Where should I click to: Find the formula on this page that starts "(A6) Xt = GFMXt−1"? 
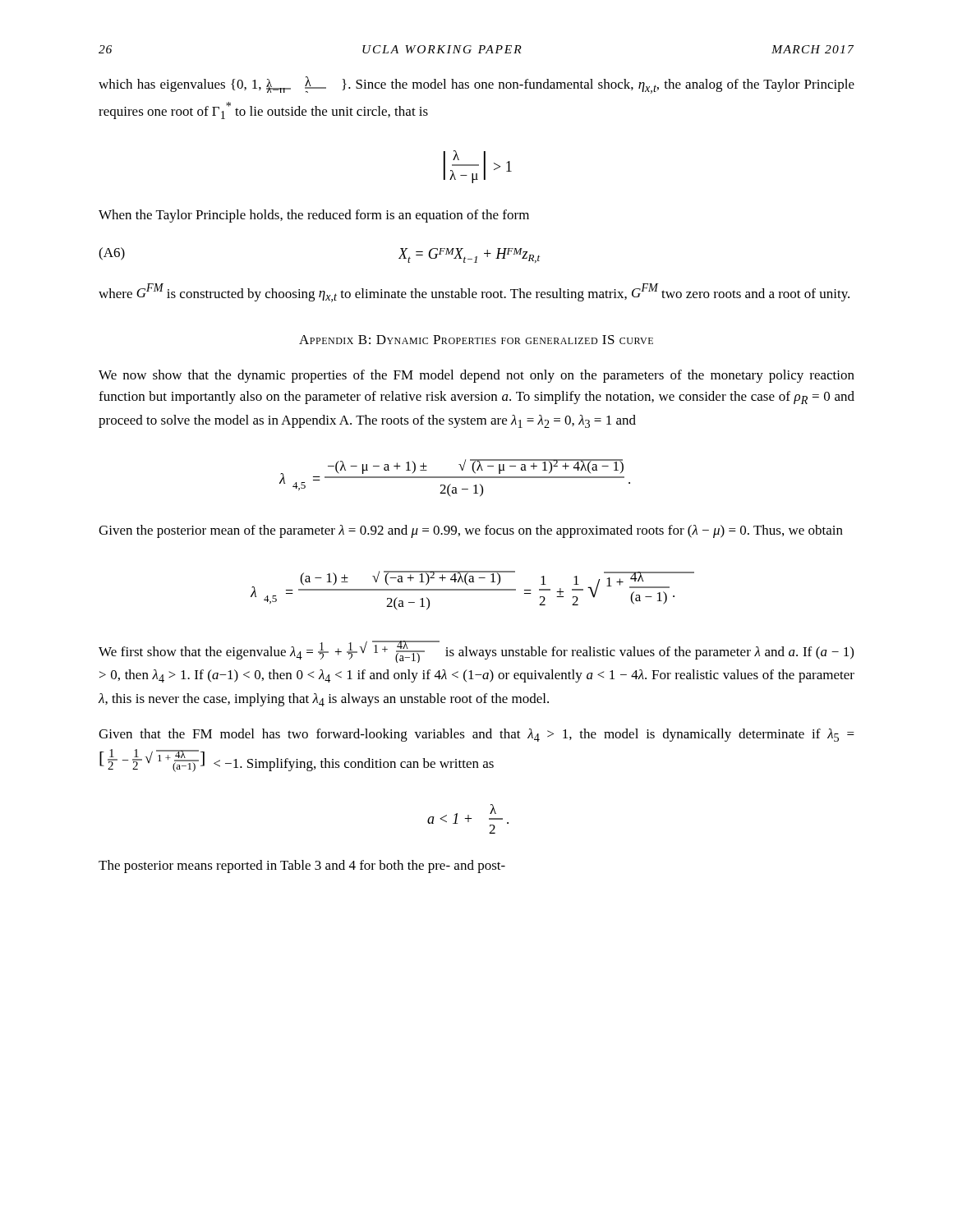[x=476, y=253]
